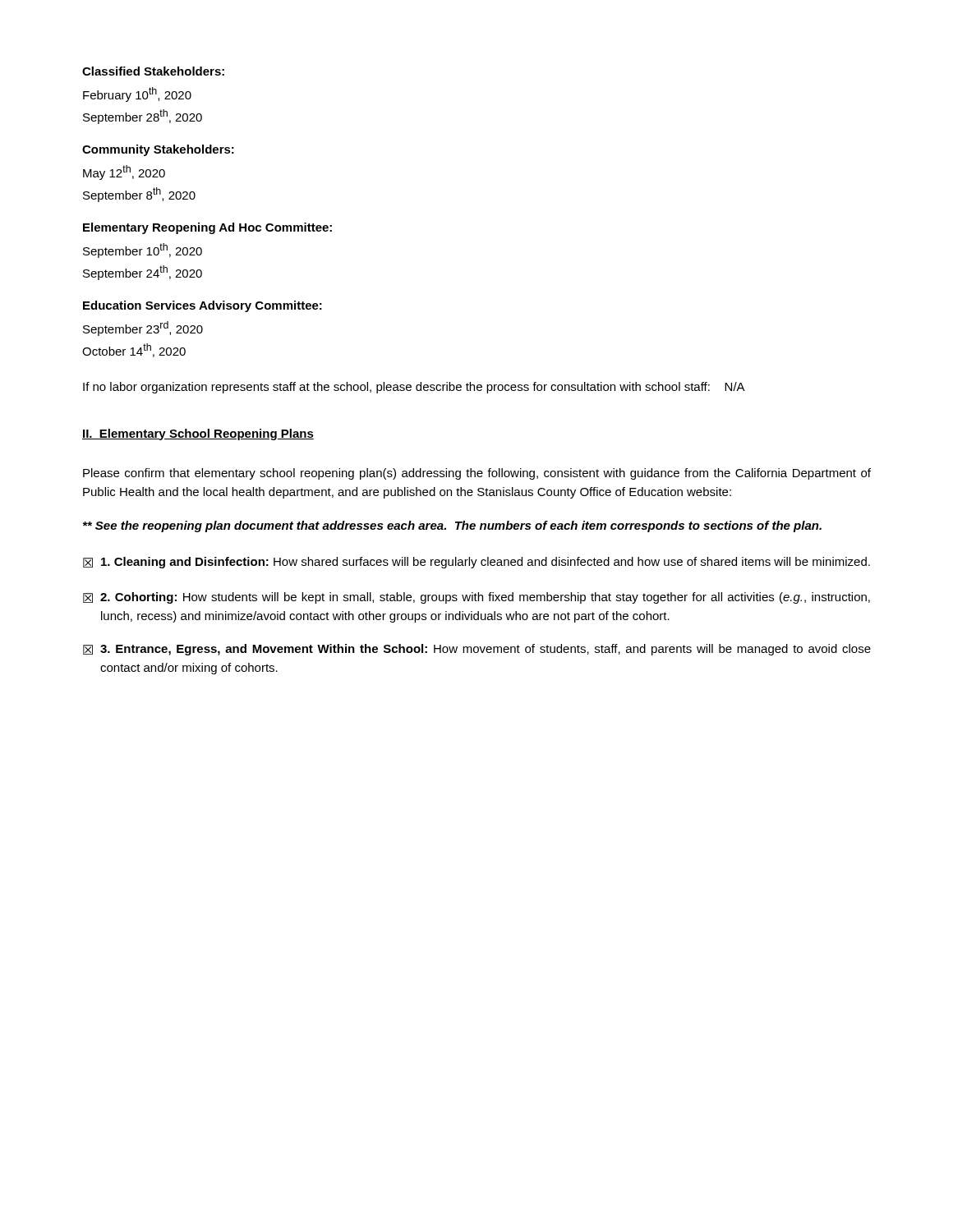
Task: Find the text block starting "Community Stakeholders:"
Action: (x=158, y=149)
